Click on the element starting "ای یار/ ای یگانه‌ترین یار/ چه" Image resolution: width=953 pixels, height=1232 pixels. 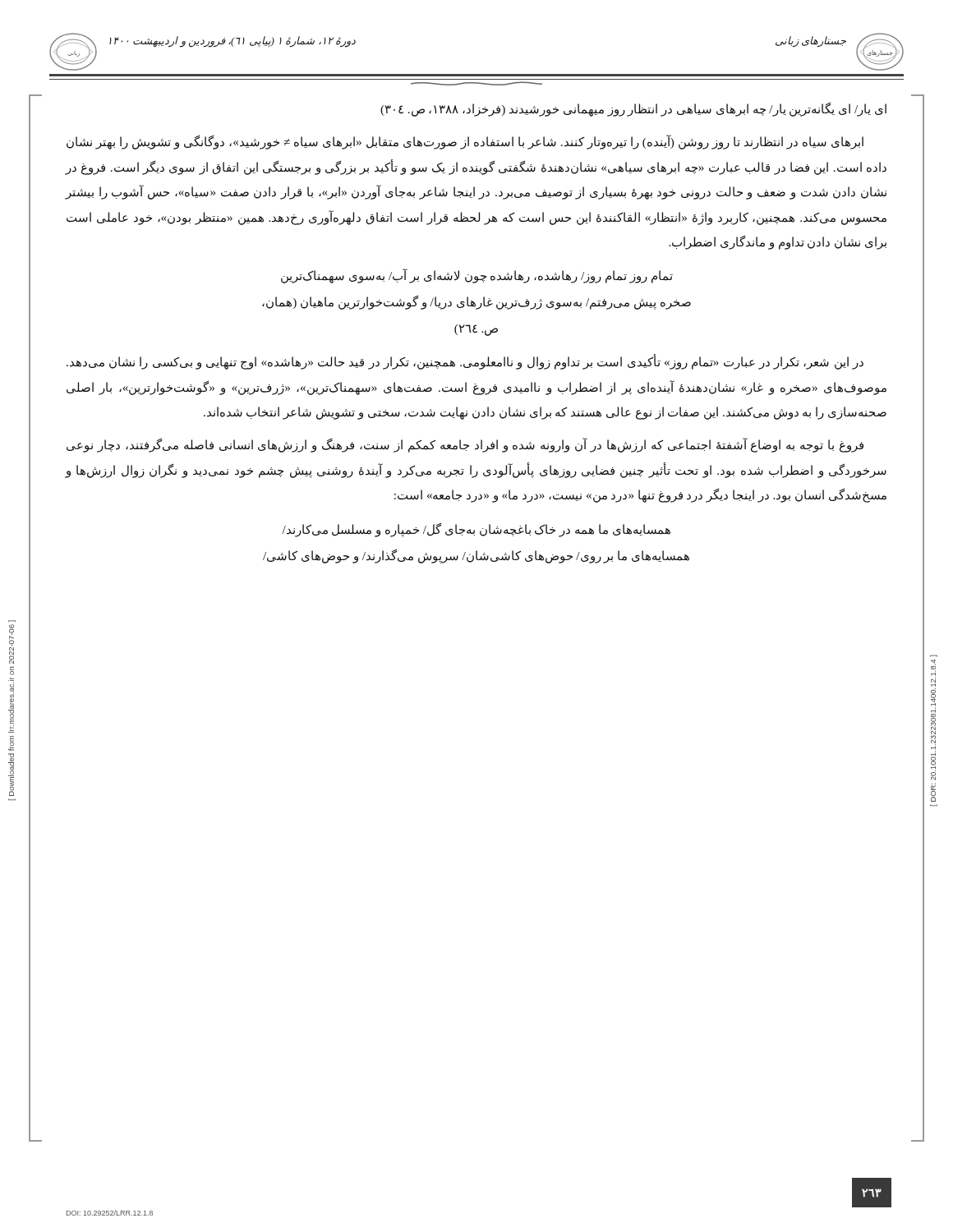[634, 109]
